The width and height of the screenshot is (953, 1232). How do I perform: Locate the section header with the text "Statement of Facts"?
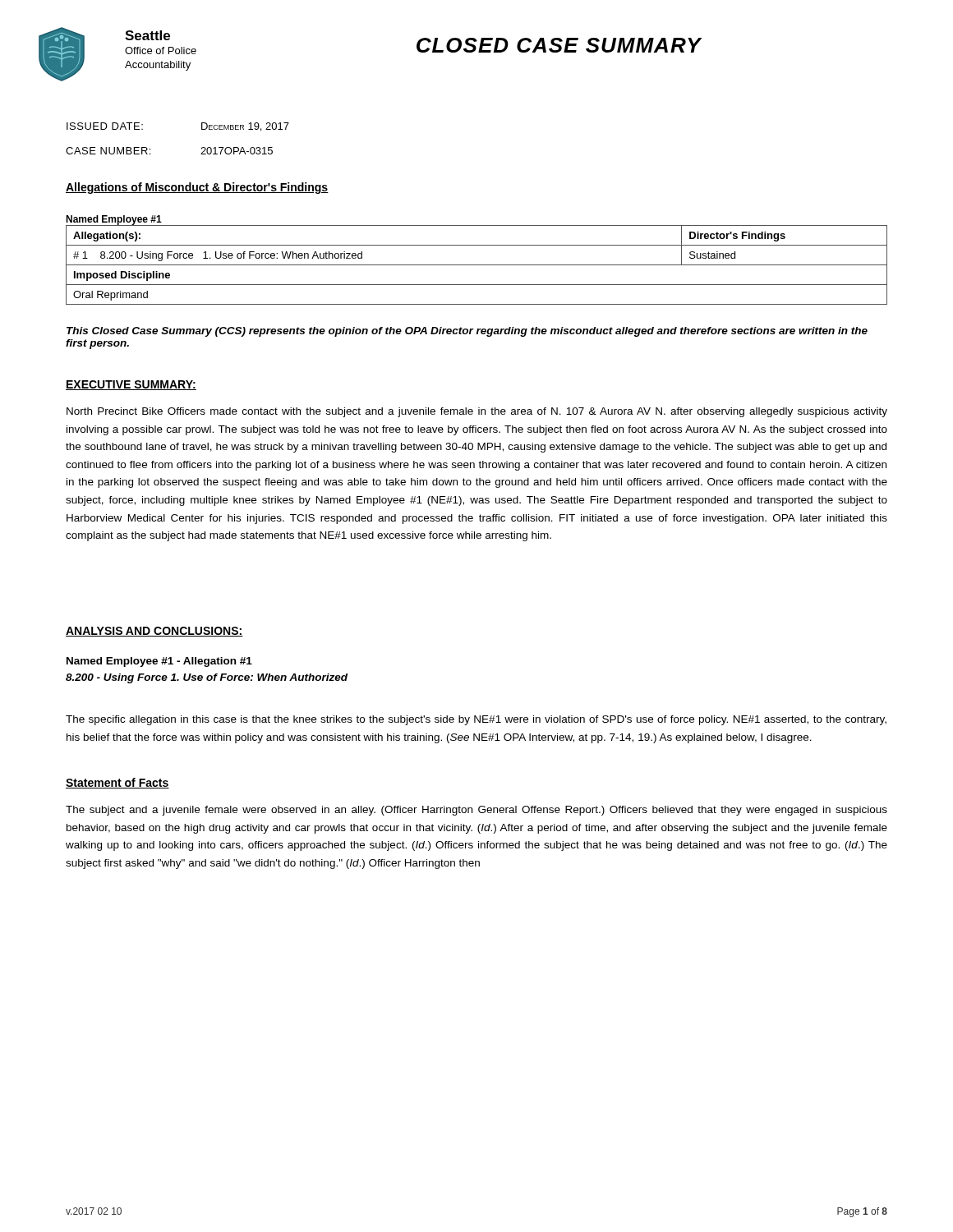pos(117,783)
